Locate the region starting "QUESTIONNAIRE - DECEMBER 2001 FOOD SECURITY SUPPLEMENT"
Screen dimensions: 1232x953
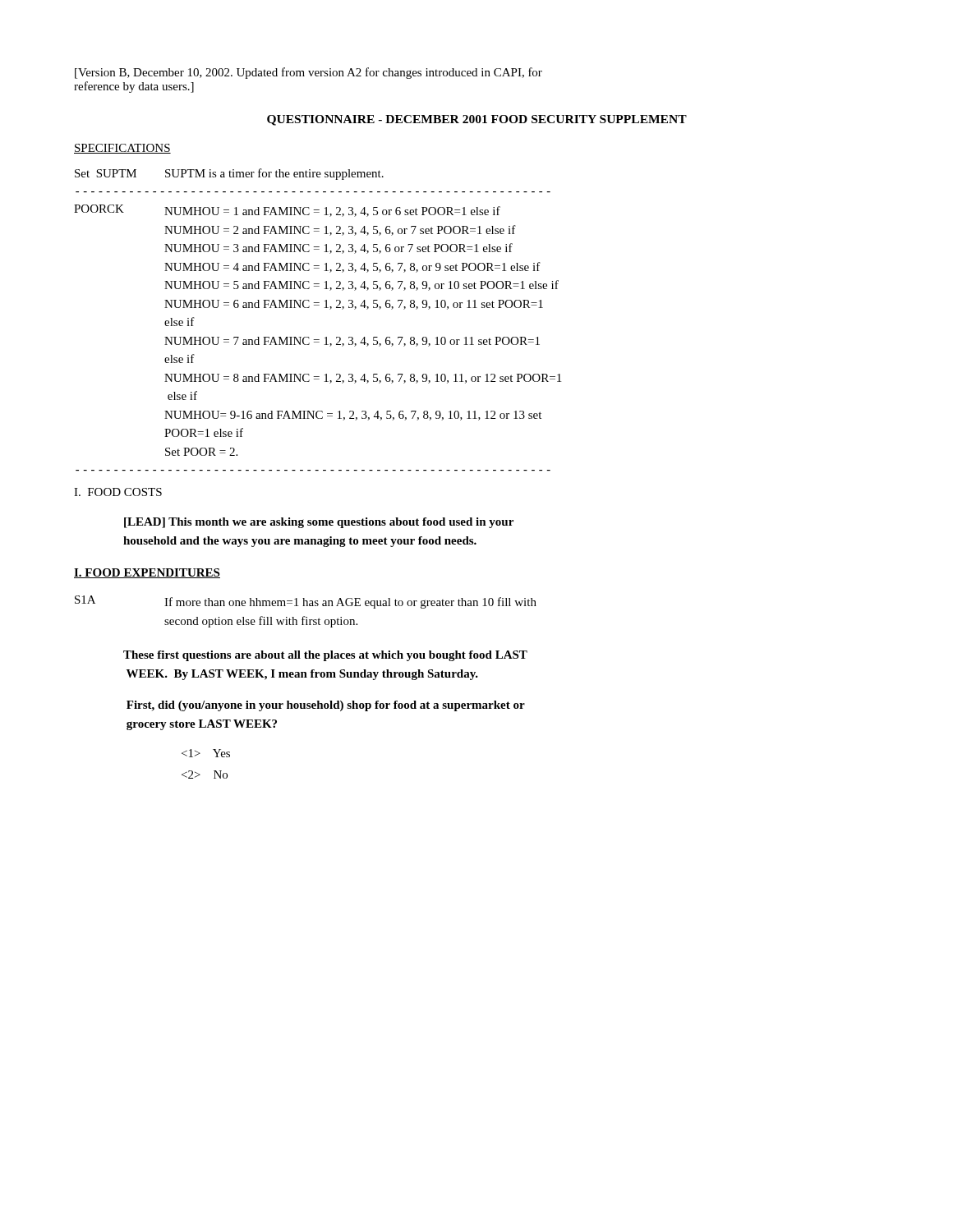click(x=476, y=119)
